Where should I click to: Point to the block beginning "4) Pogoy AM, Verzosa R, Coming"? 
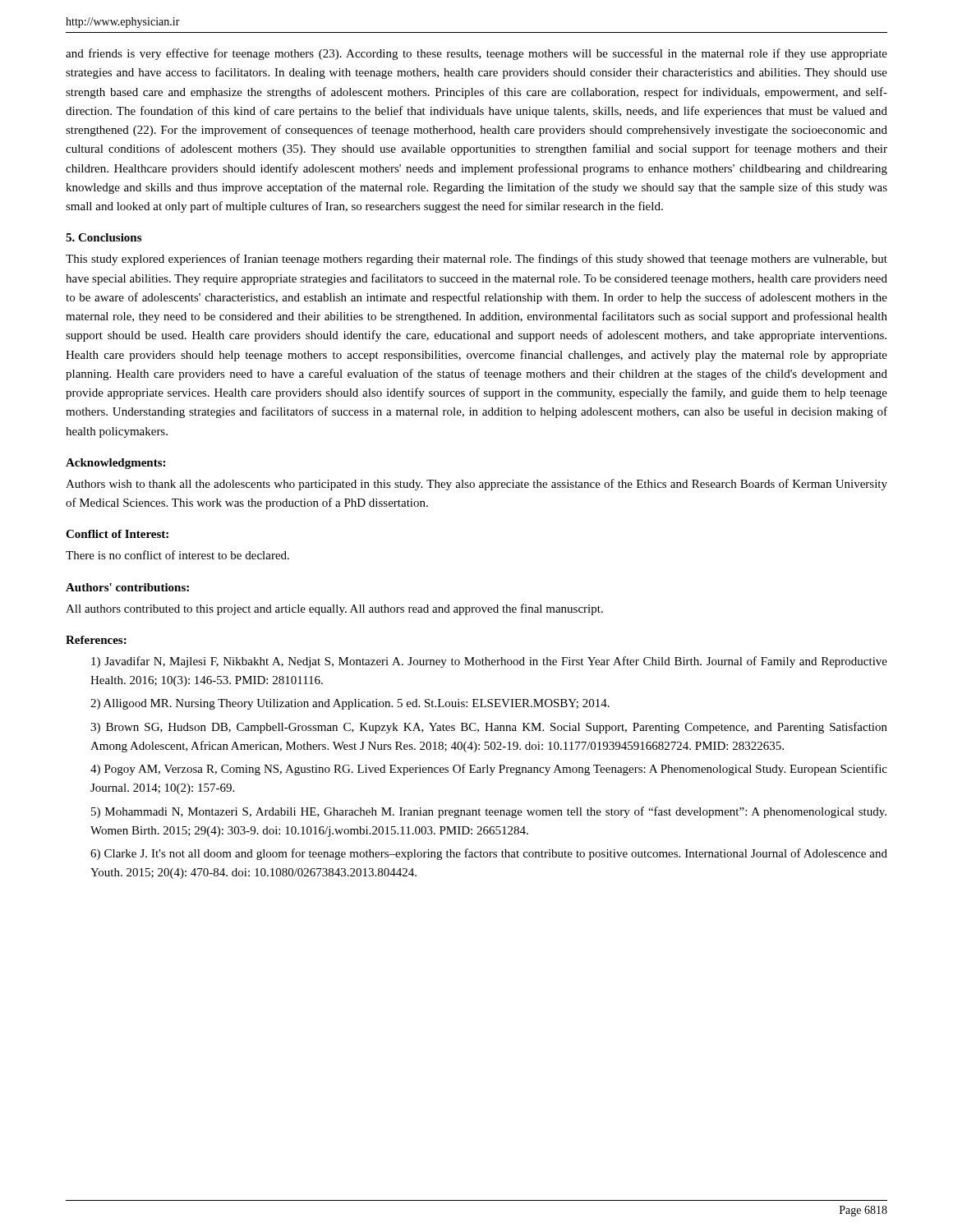(489, 778)
